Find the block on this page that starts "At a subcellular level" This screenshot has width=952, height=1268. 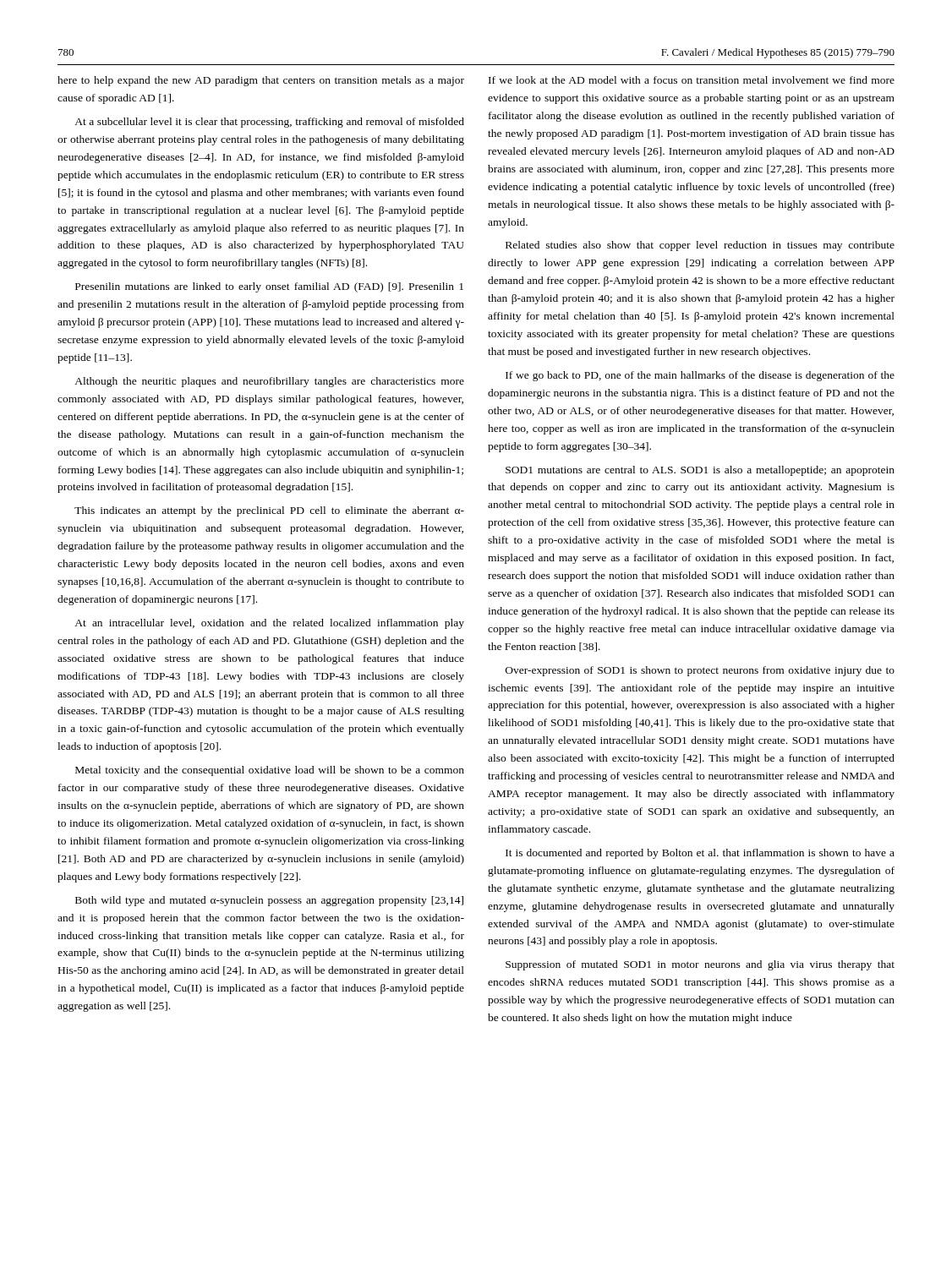(261, 193)
